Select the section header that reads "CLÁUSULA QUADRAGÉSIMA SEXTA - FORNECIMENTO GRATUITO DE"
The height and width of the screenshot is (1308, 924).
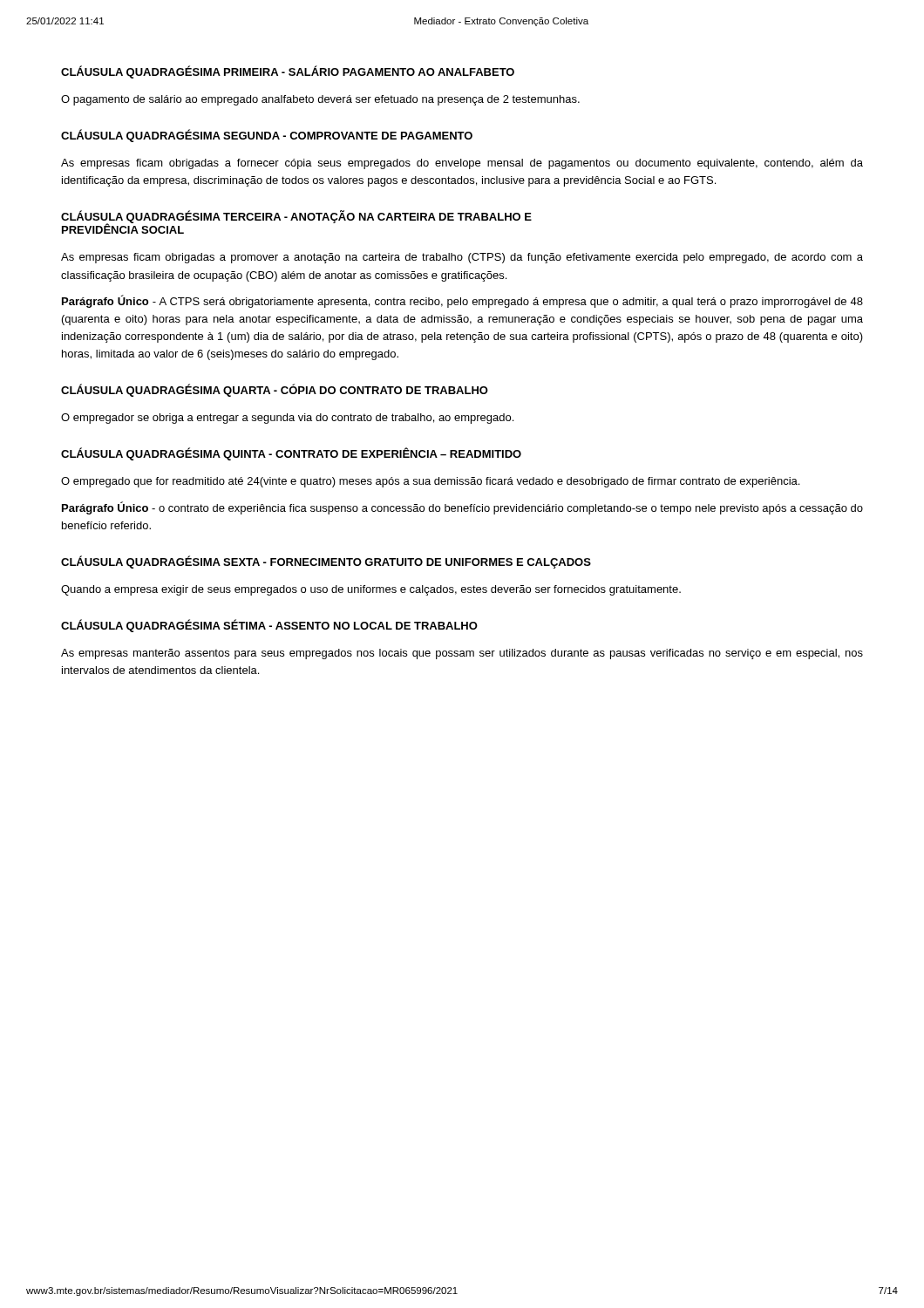tap(326, 562)
